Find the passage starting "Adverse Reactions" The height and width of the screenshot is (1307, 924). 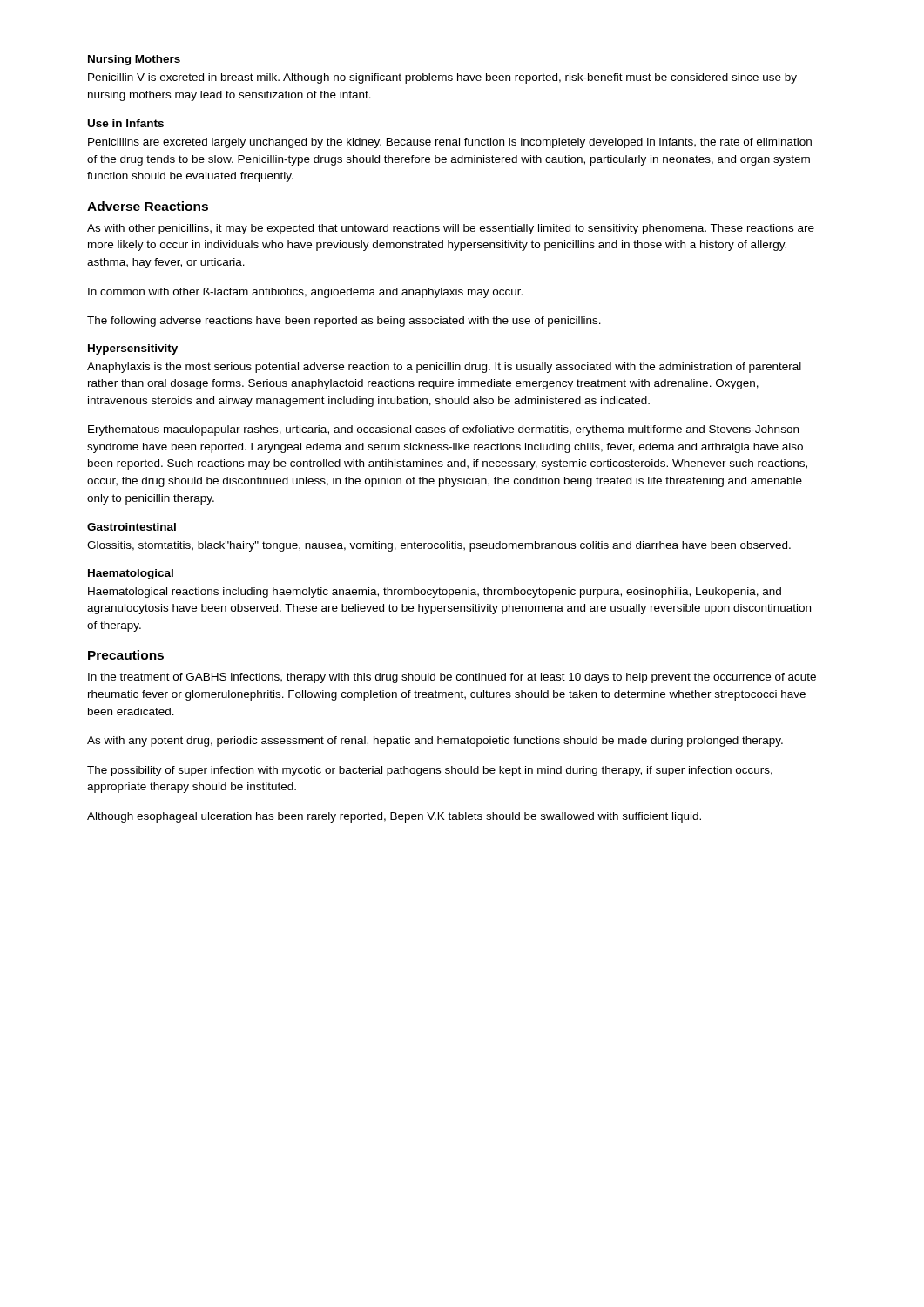pos(148,206)
